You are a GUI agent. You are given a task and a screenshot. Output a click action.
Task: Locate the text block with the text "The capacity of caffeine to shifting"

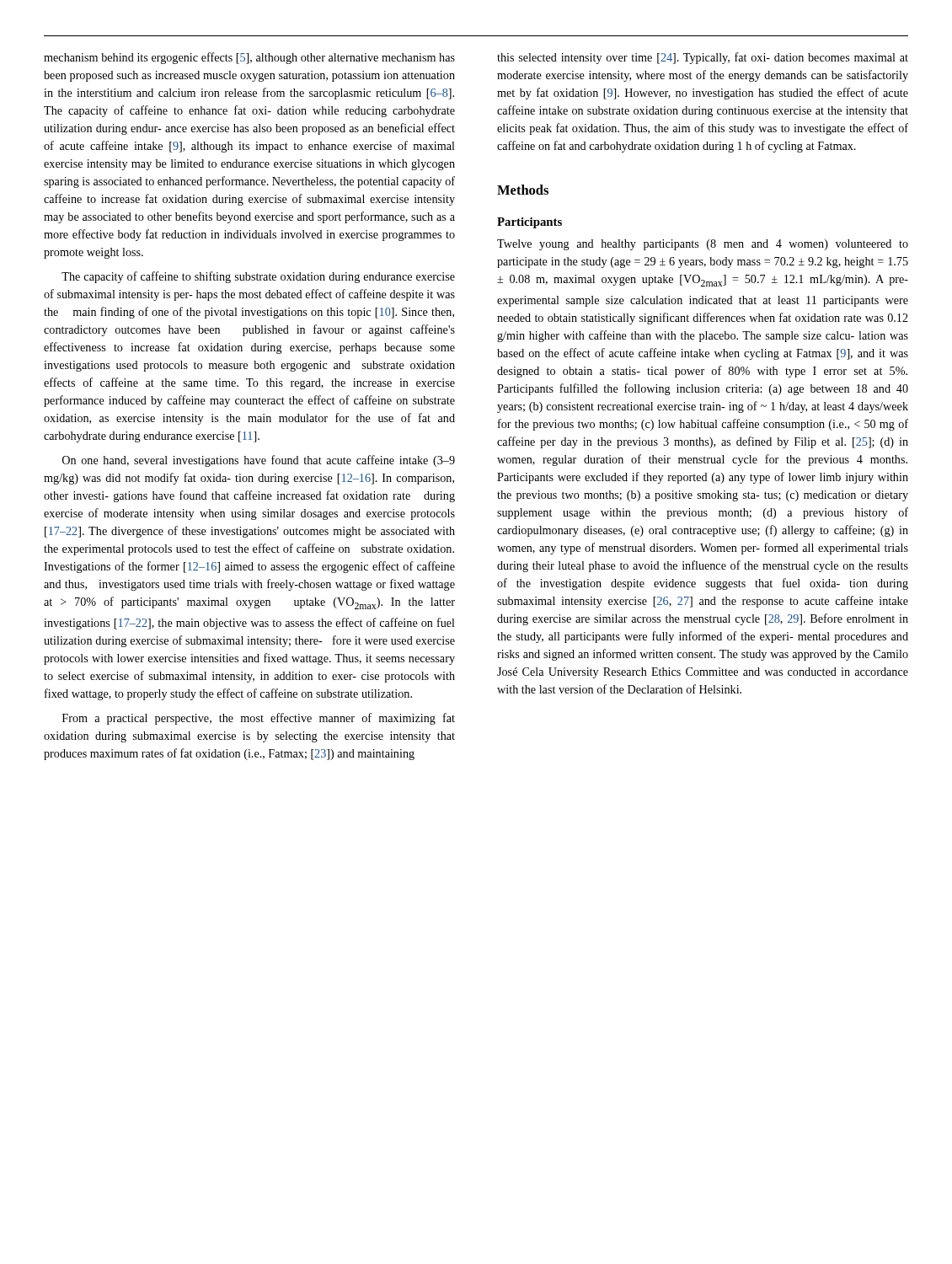(x=249, y=357)
